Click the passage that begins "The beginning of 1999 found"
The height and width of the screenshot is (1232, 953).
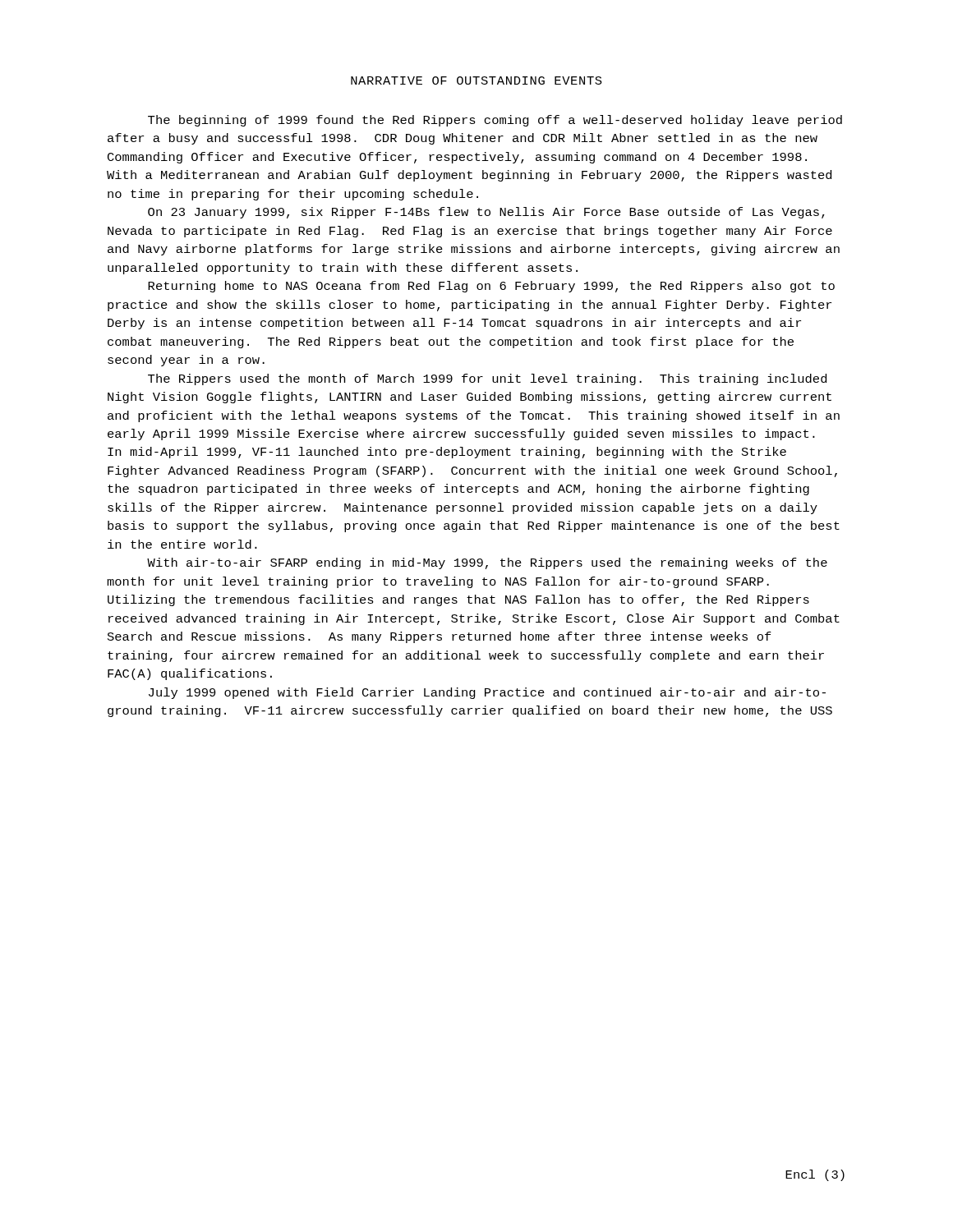(x=476, y=416)
